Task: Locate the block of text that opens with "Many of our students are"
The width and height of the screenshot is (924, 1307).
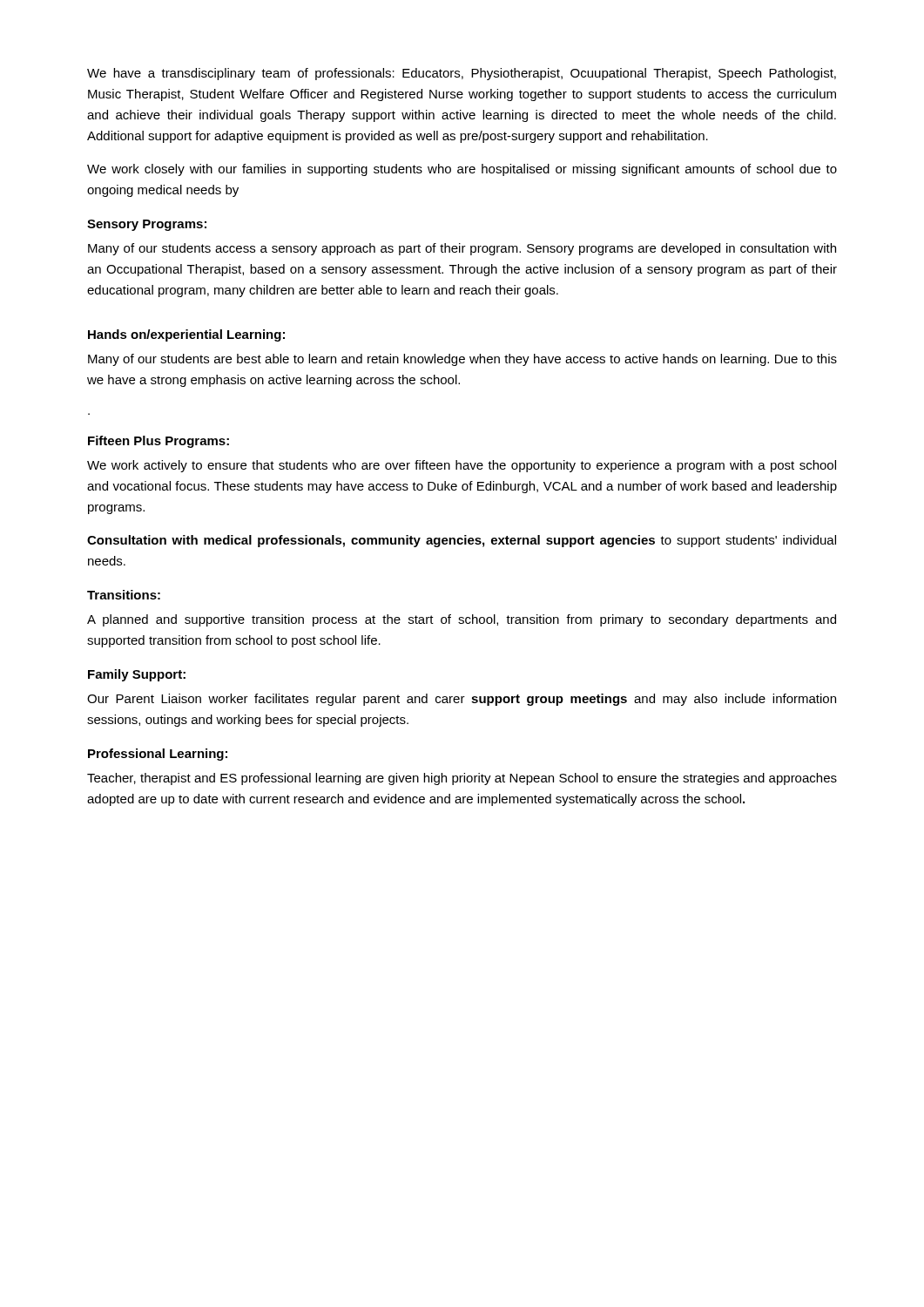Action: click(462, 369)
